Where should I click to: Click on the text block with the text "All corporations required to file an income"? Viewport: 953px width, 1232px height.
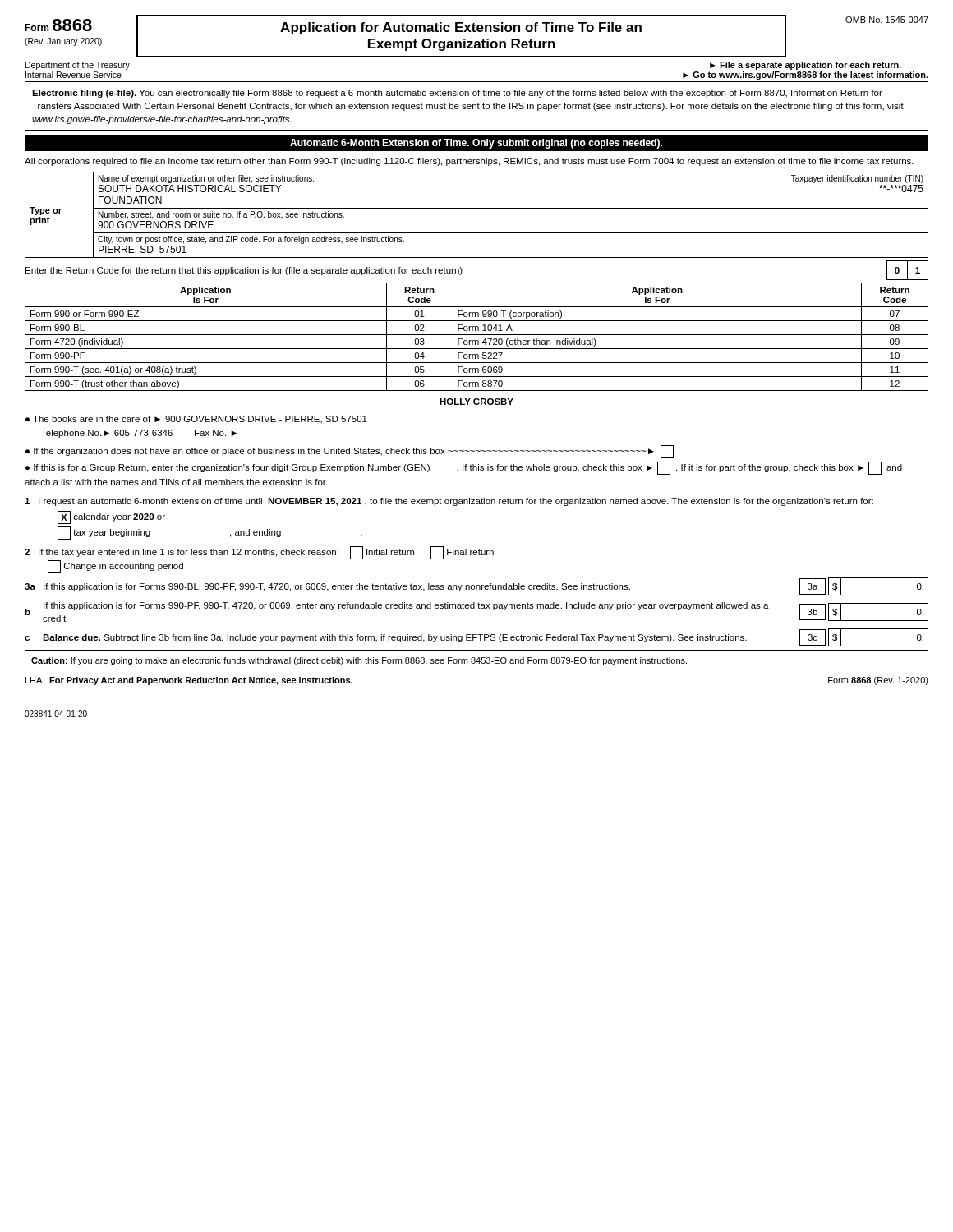coord(469,161)
